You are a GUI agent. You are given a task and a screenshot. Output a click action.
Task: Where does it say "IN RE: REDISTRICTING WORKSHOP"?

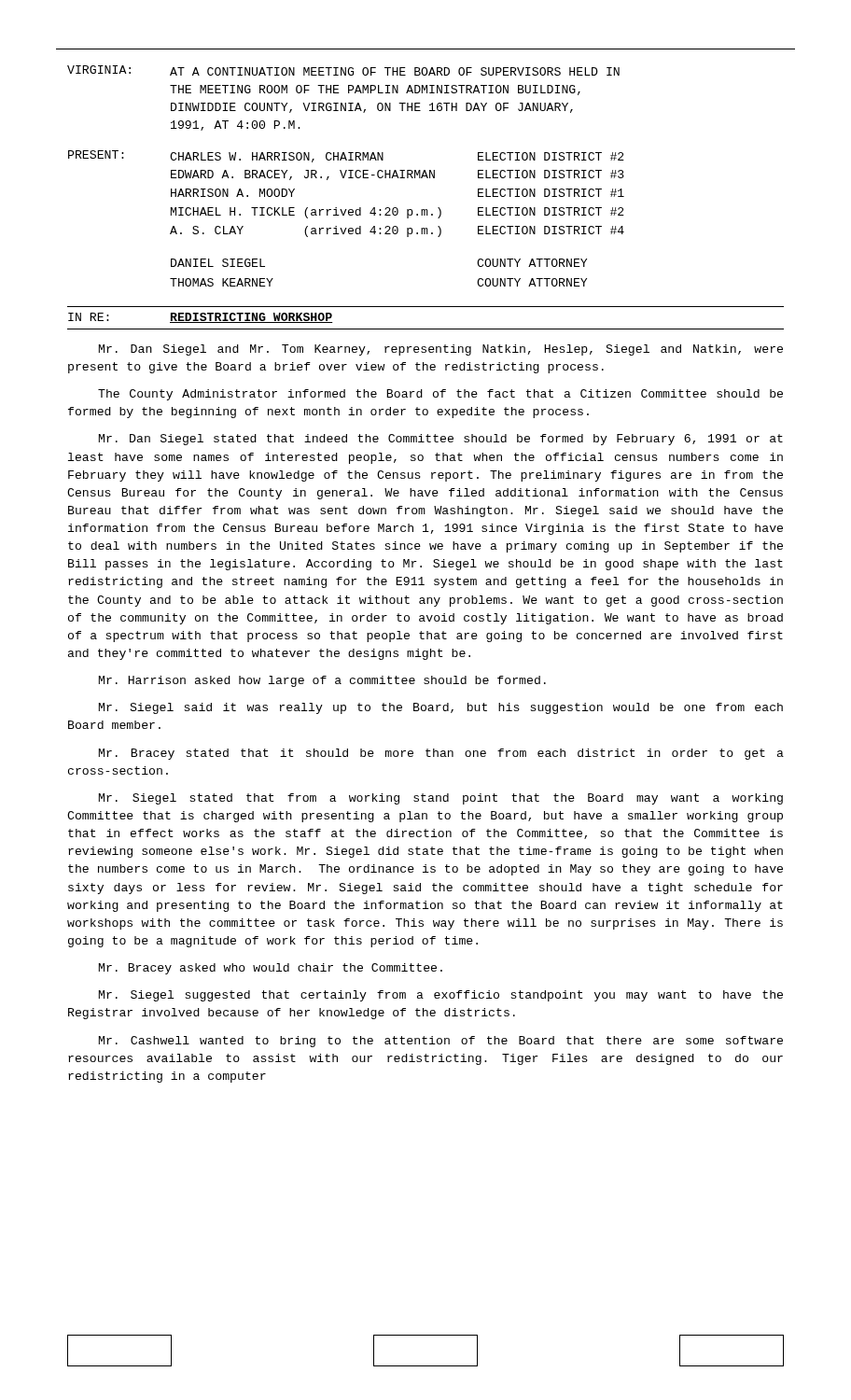tap(200, 318)
